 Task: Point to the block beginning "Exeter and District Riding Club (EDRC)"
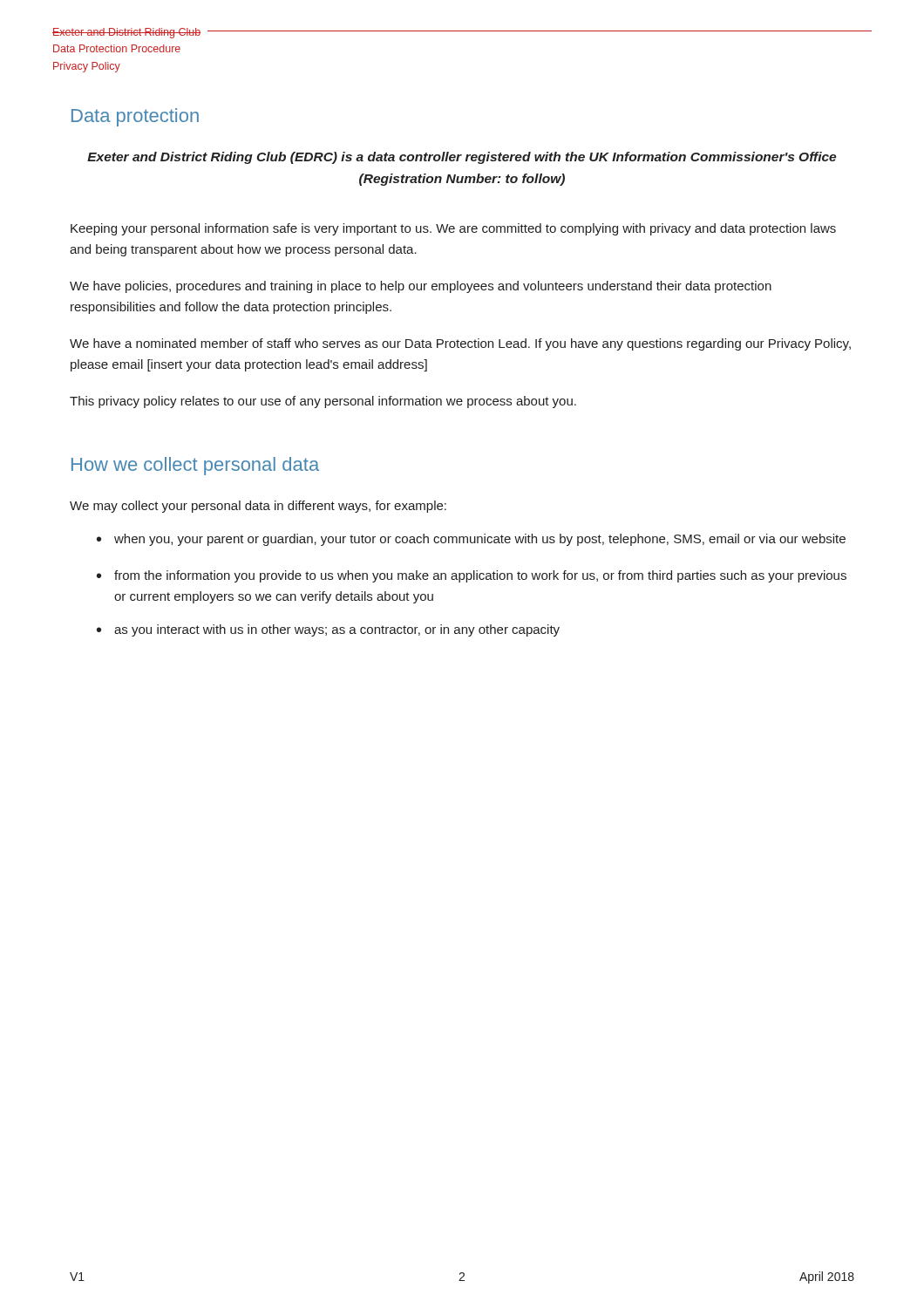(x=462, y=168)
